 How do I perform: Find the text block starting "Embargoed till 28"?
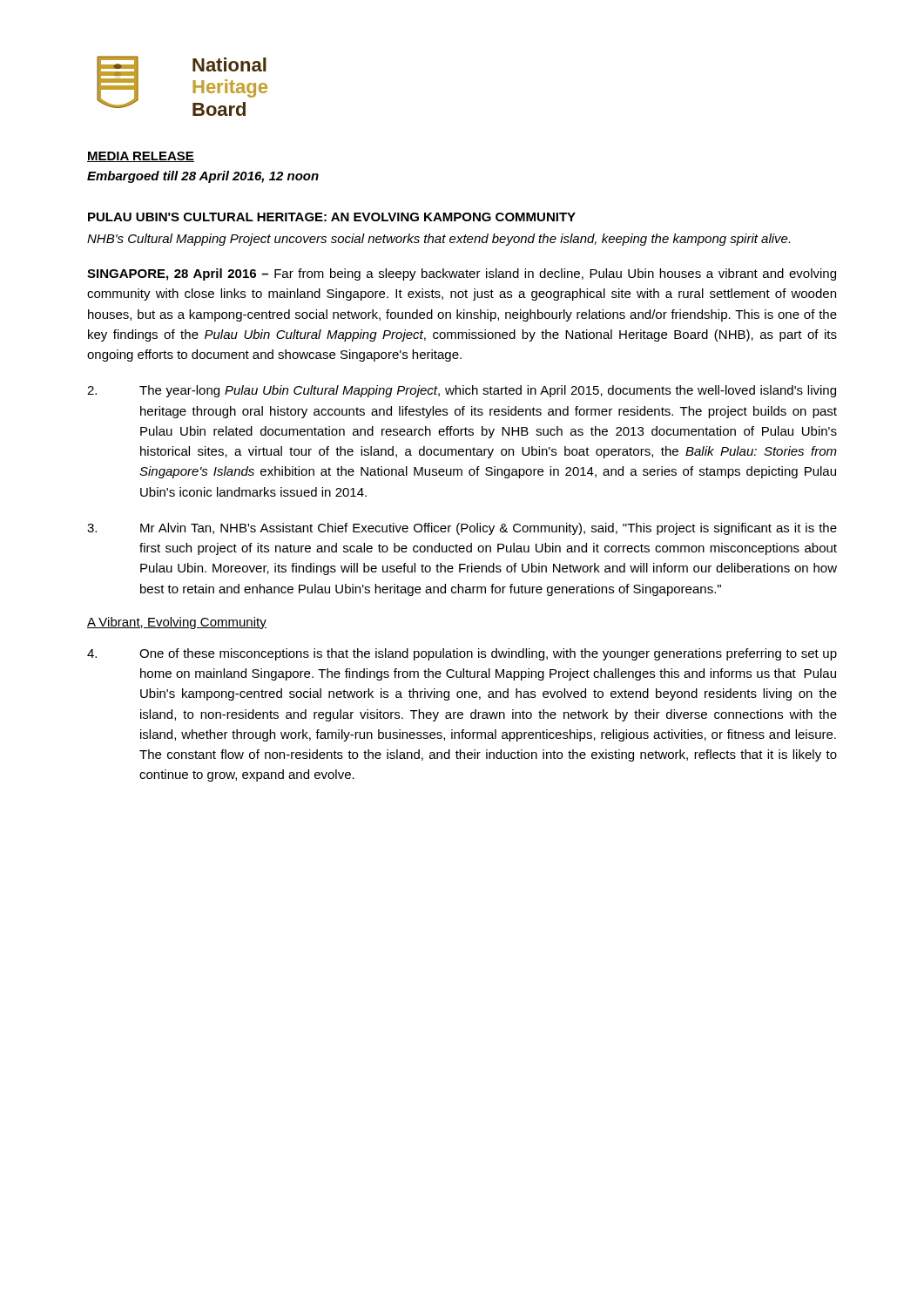[x=203, y=176]
